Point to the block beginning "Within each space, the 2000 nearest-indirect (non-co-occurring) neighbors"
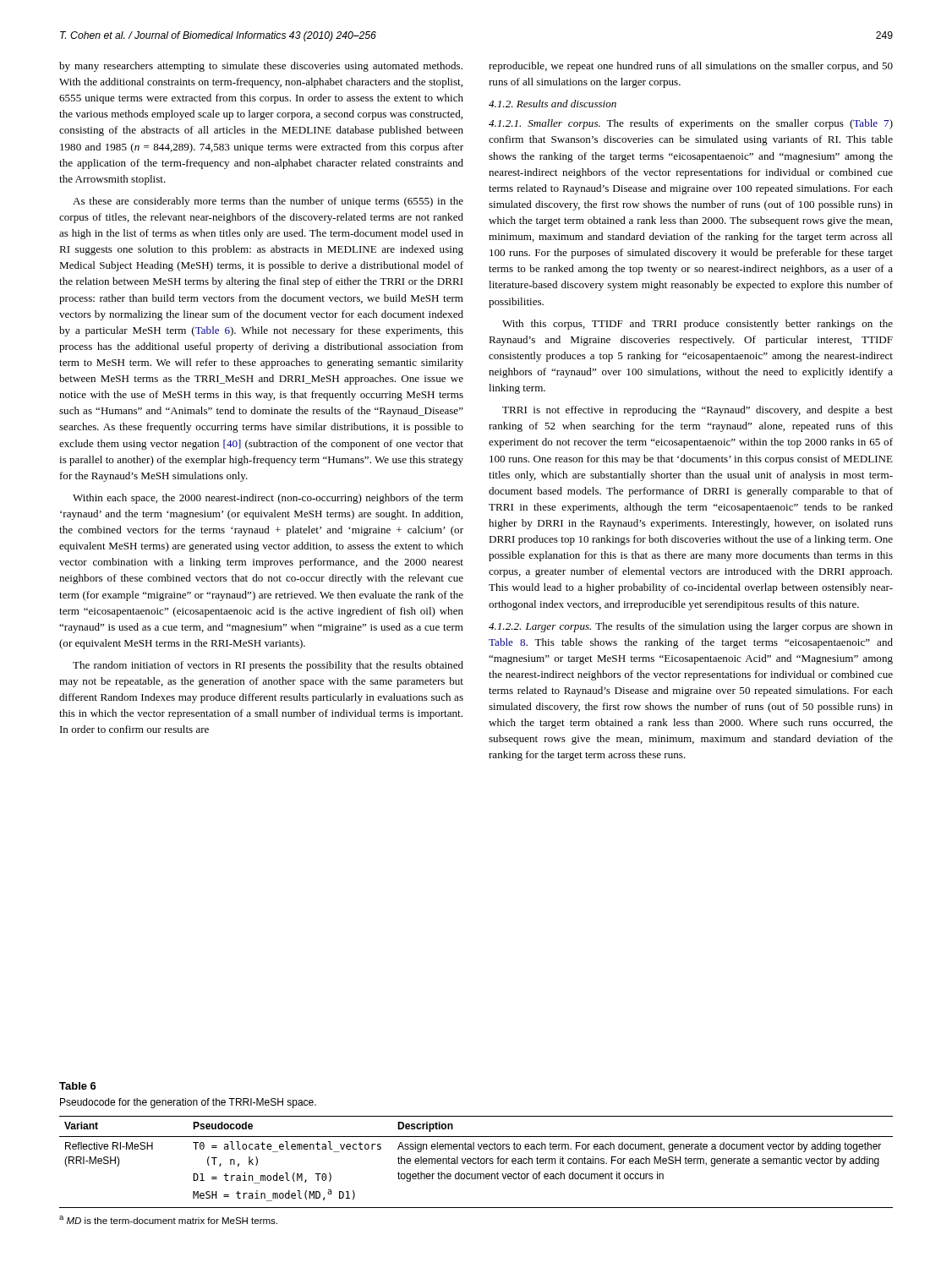The width and height of the screenshot is (952, 1268). click(261, 570)
